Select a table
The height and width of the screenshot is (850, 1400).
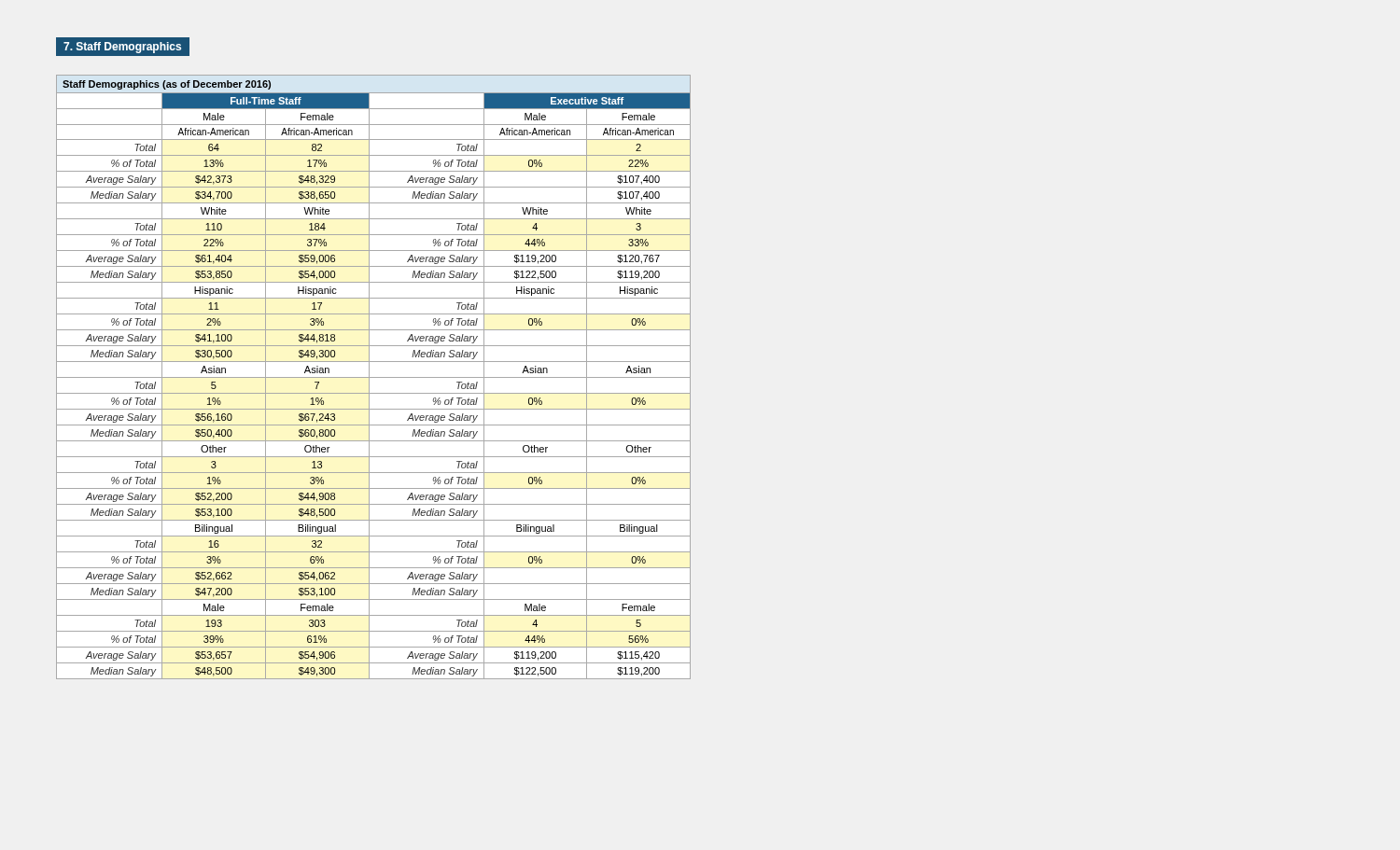point(392,377)
